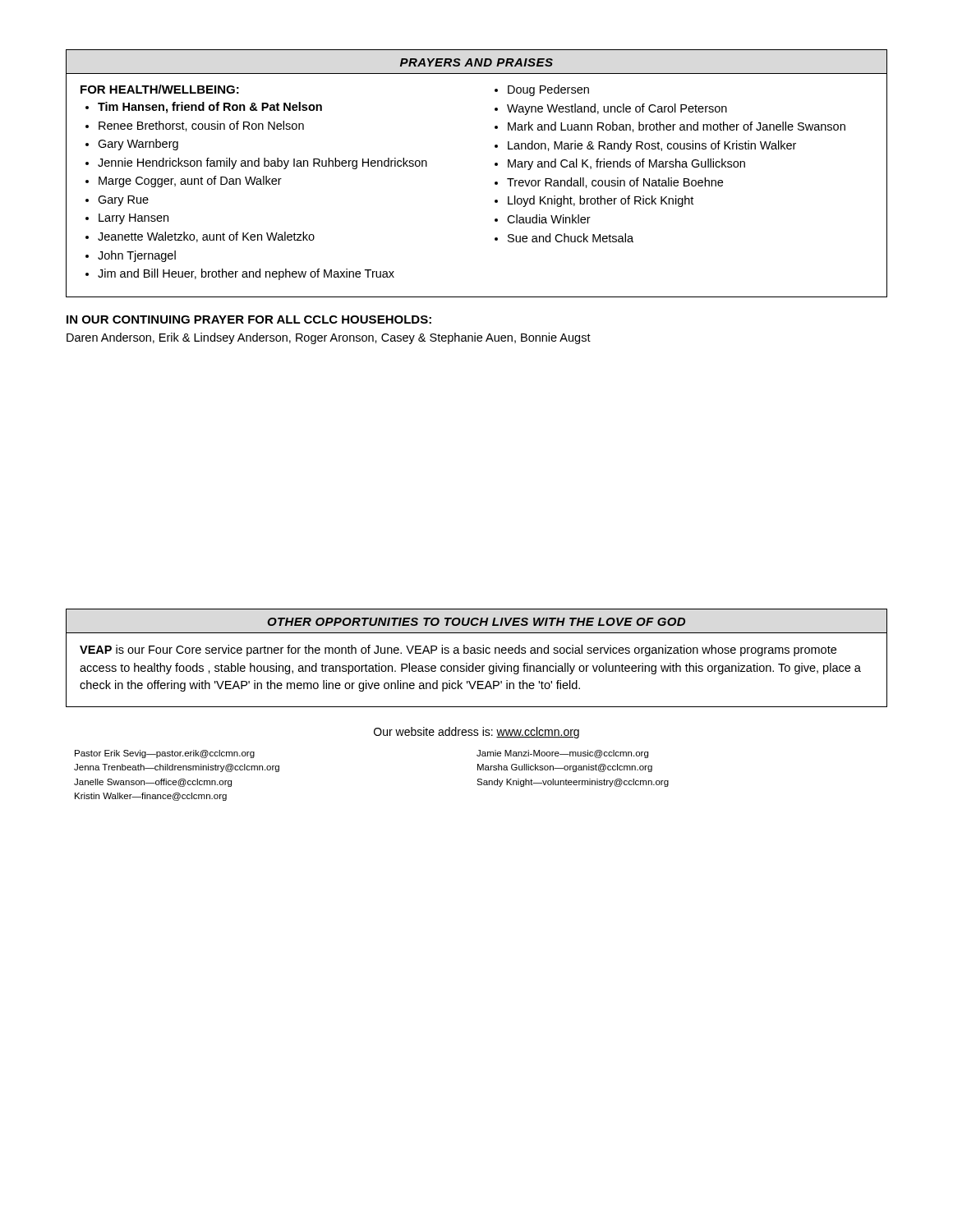
Task: Find the block on this page that starts "VEAP is our"
Action: (x=470, y=667)
